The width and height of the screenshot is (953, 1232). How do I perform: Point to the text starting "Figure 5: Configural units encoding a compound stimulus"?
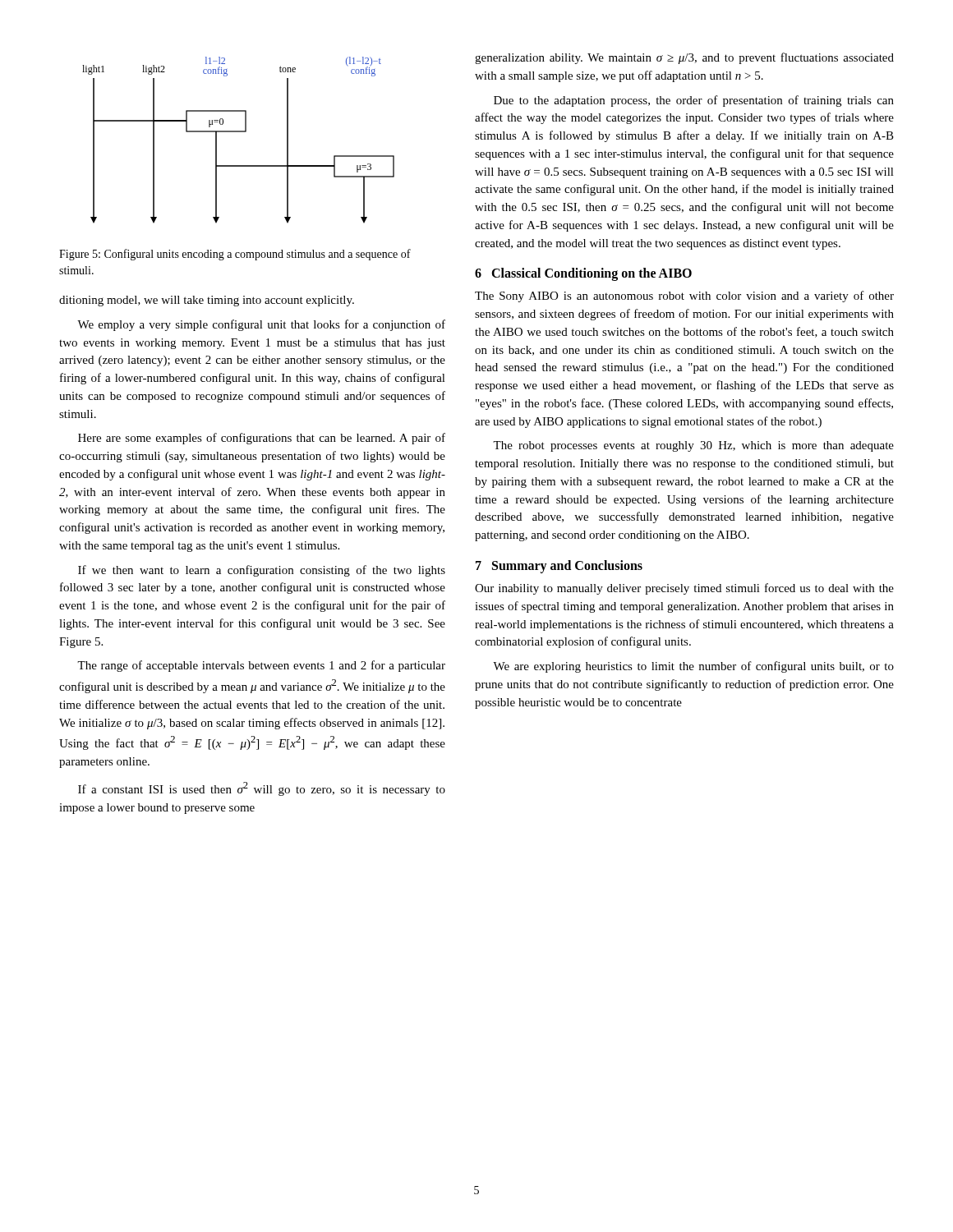(235, 262)
